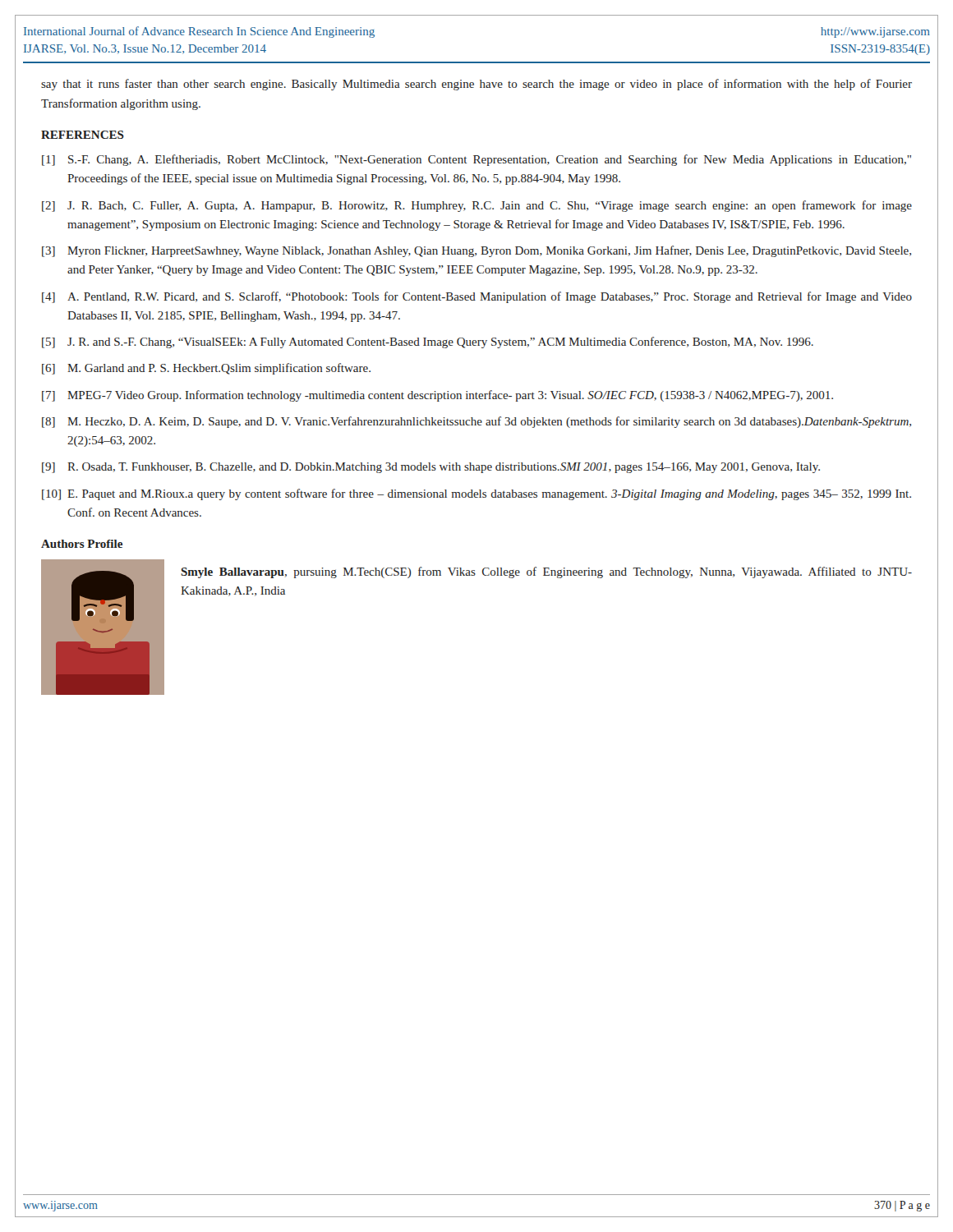
Task: Find the block on this page that starts "[7] MPEG-7 Video Group. Information technology"
Action: [476, 395]
